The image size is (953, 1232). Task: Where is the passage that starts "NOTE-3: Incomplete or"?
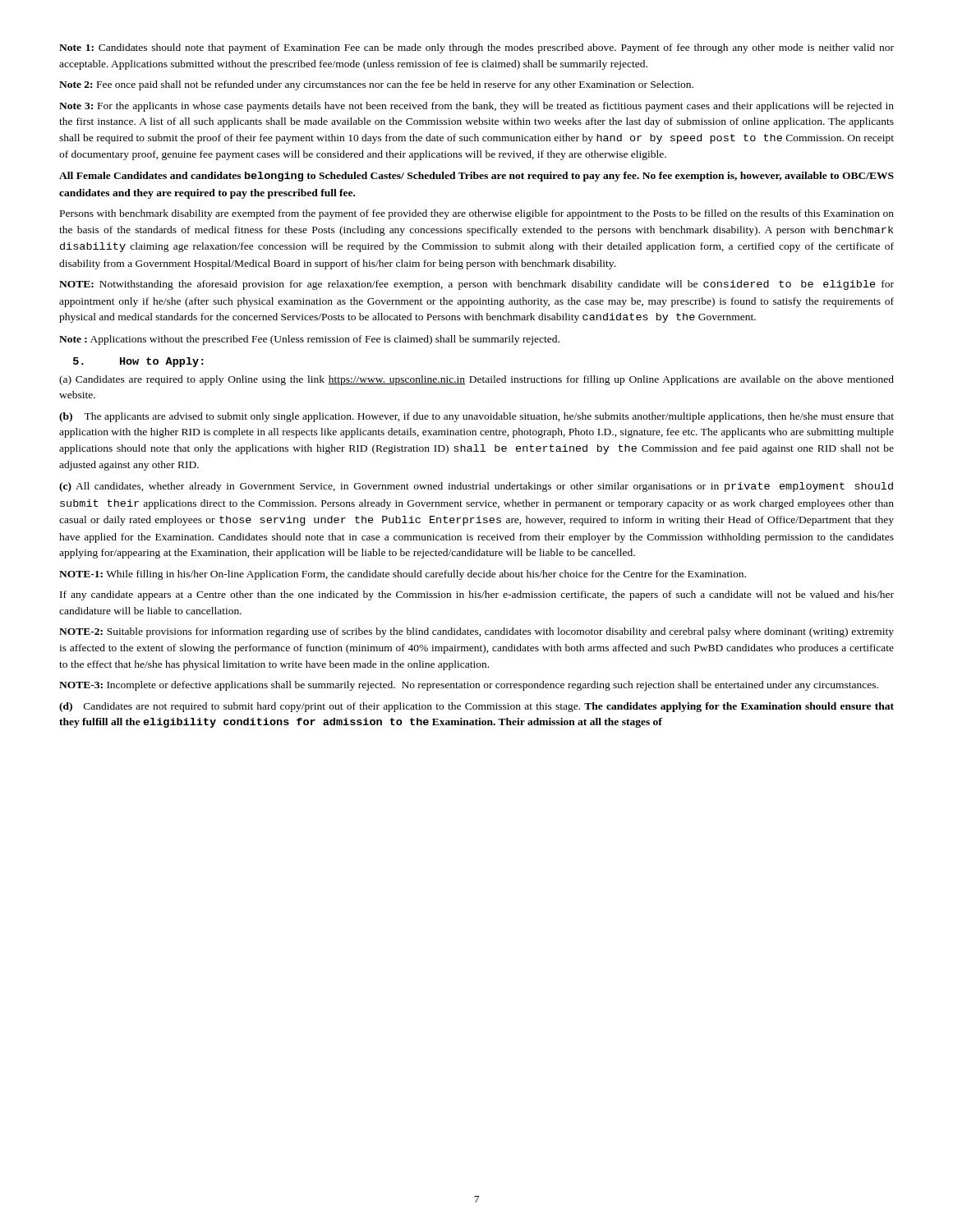(476, 685)
